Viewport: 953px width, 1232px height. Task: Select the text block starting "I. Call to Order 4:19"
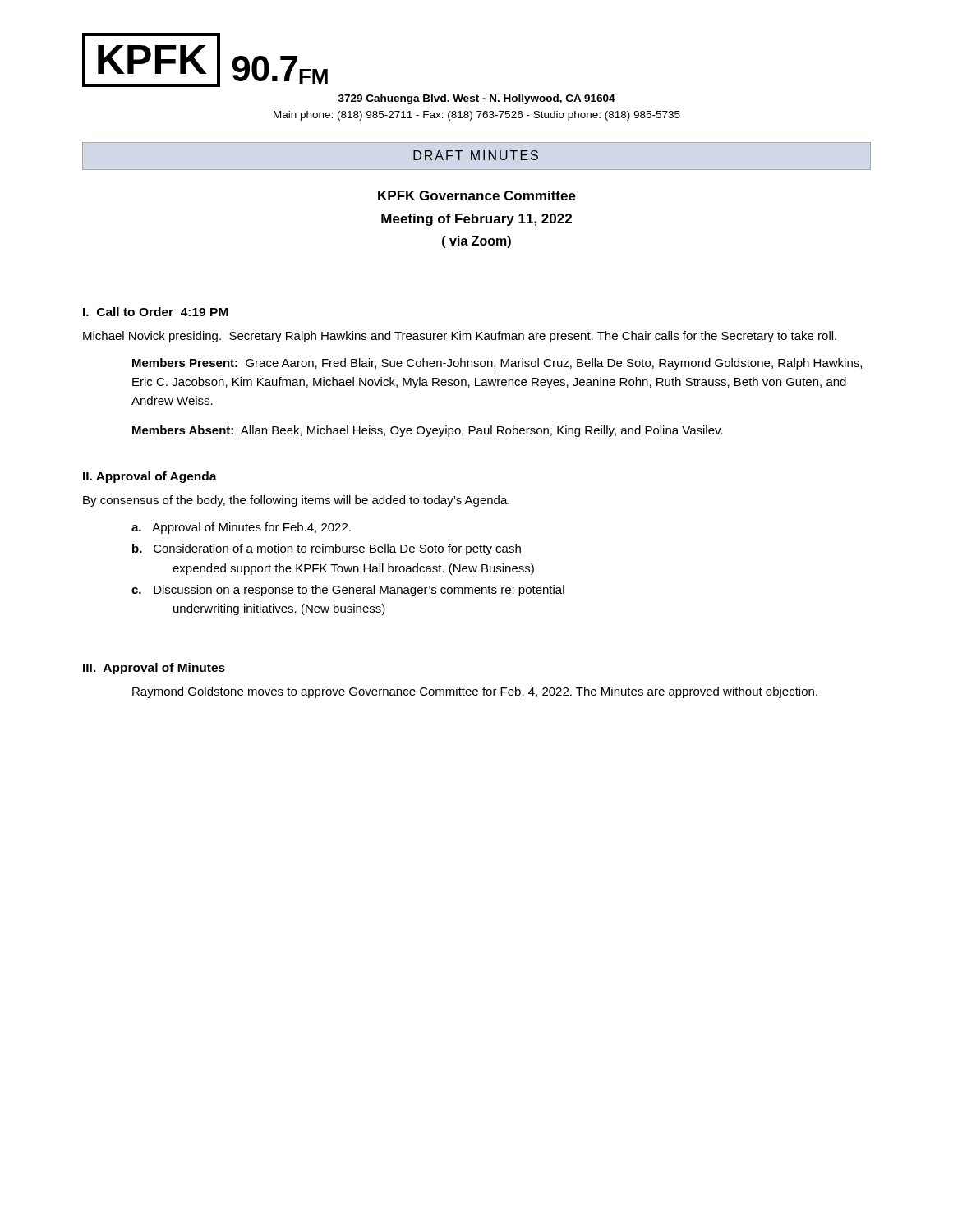(155, 311)
